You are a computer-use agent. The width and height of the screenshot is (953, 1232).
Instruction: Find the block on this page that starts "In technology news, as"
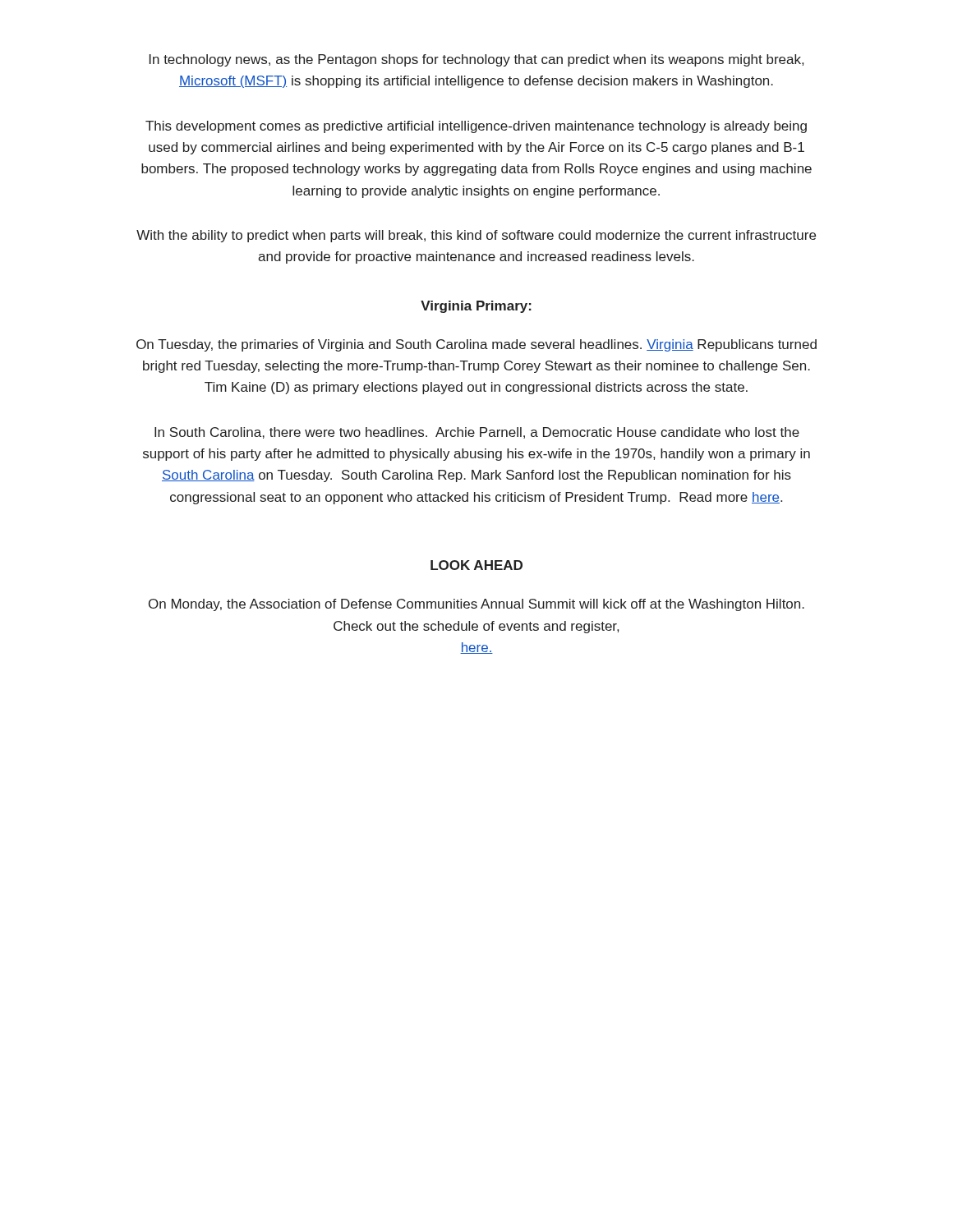476,70
